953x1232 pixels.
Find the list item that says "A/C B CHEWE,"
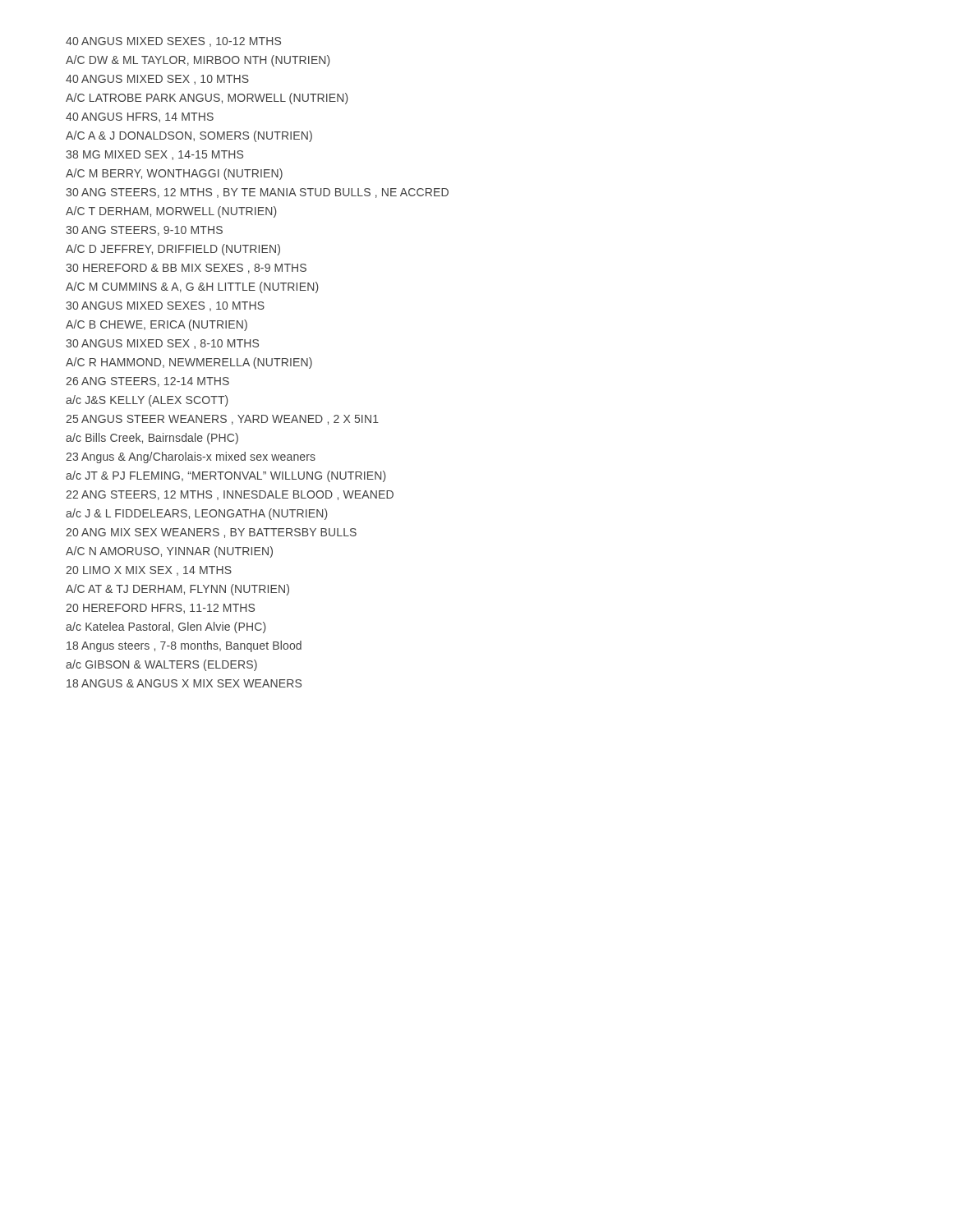point(157,324)
